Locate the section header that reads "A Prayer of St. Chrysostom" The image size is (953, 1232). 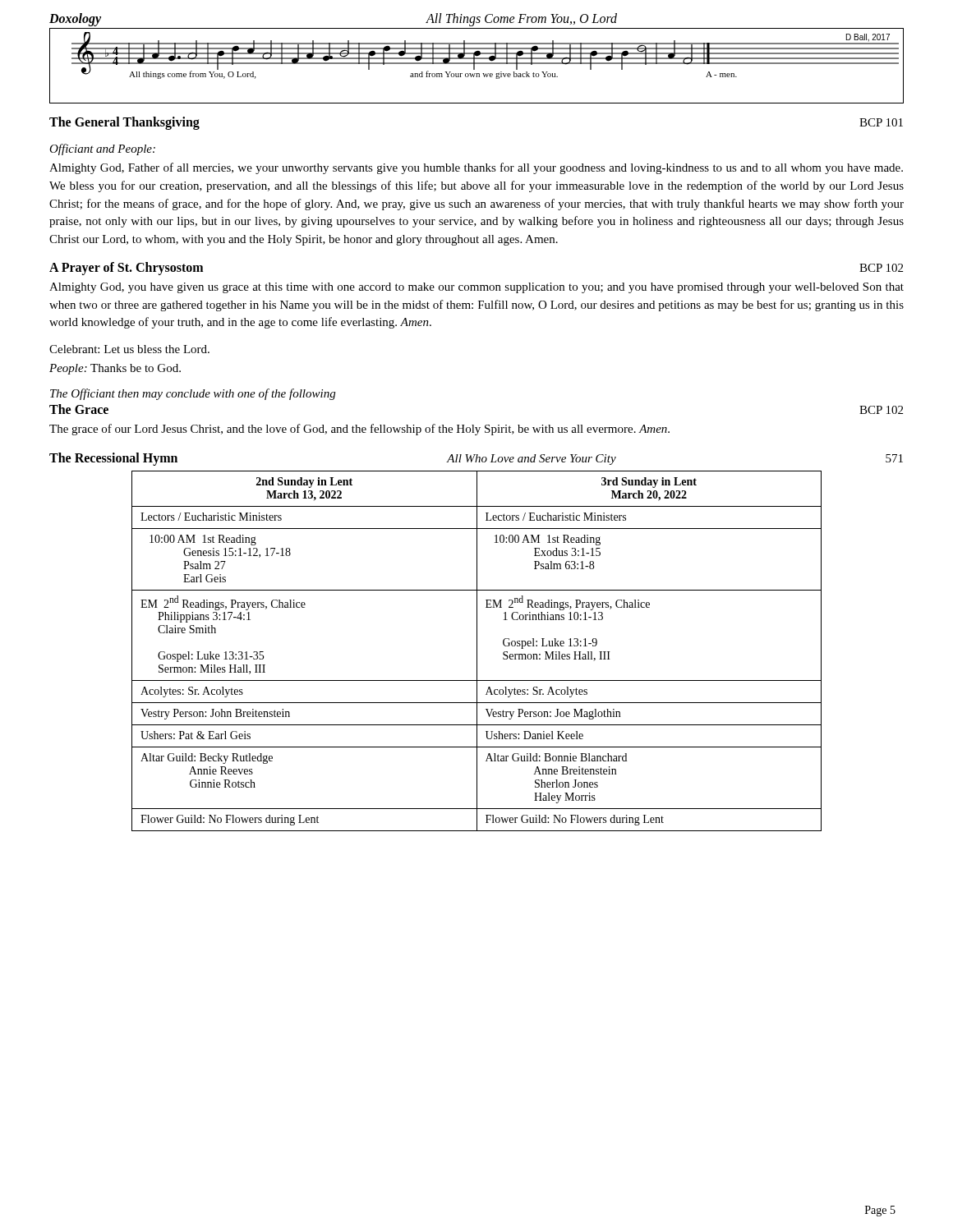click(x=128, y=268)
